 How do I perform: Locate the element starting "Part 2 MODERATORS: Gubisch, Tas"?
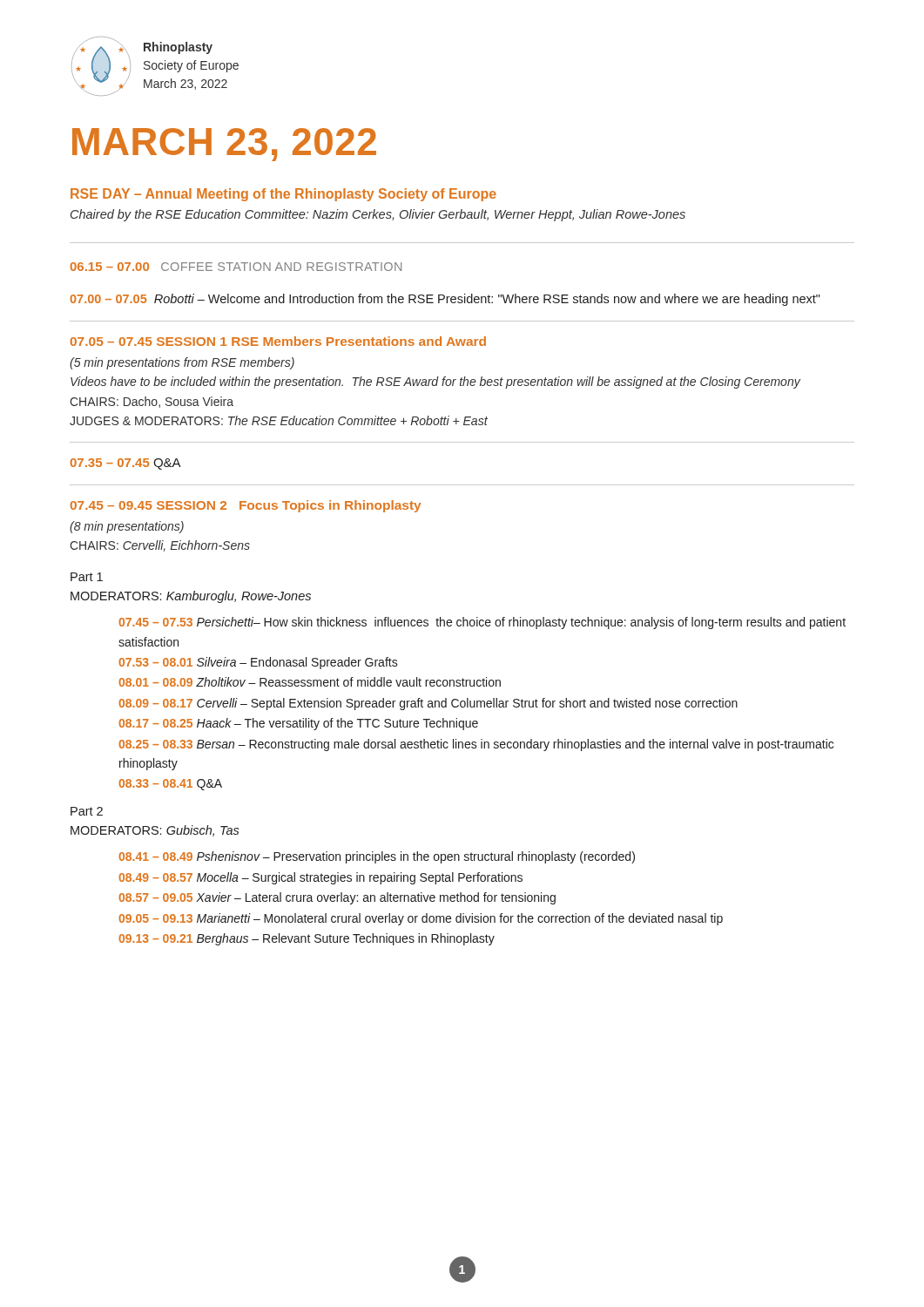tap(154, 821)
